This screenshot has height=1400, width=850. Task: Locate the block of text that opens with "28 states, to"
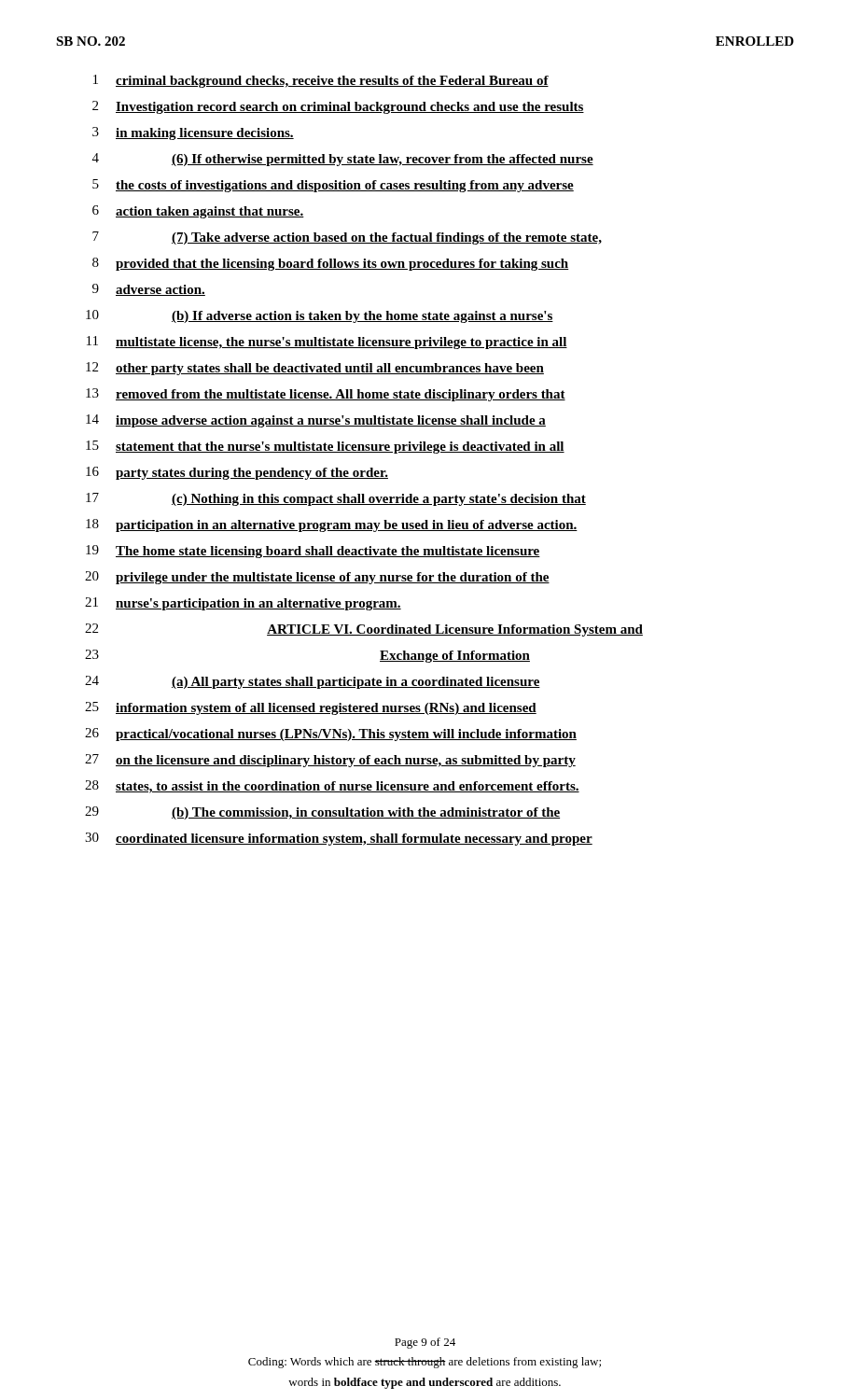[x=425, y=785]
